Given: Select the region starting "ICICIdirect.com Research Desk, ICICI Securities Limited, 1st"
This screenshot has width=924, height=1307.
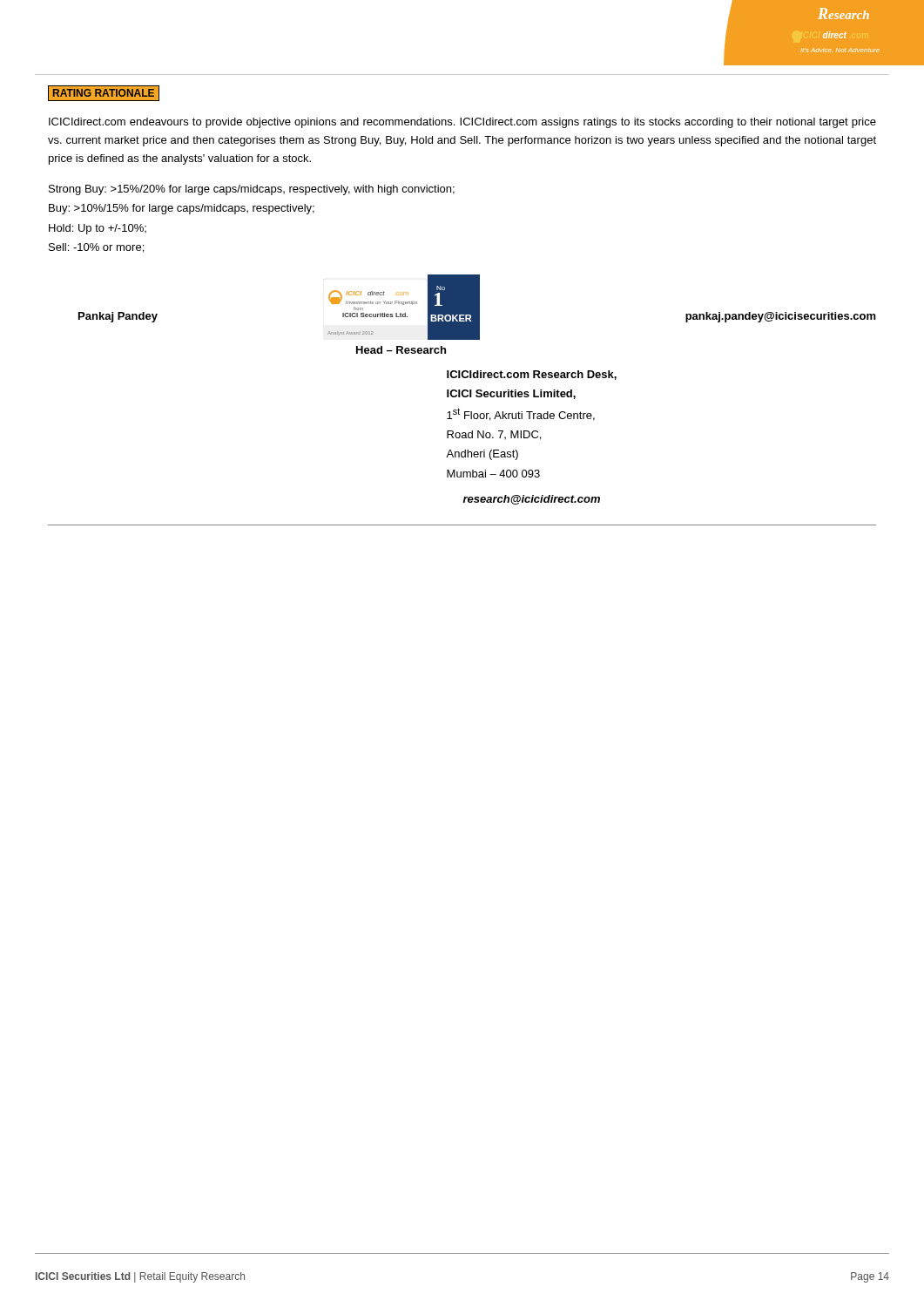Looking at the screenshot, I should (532, 424).
